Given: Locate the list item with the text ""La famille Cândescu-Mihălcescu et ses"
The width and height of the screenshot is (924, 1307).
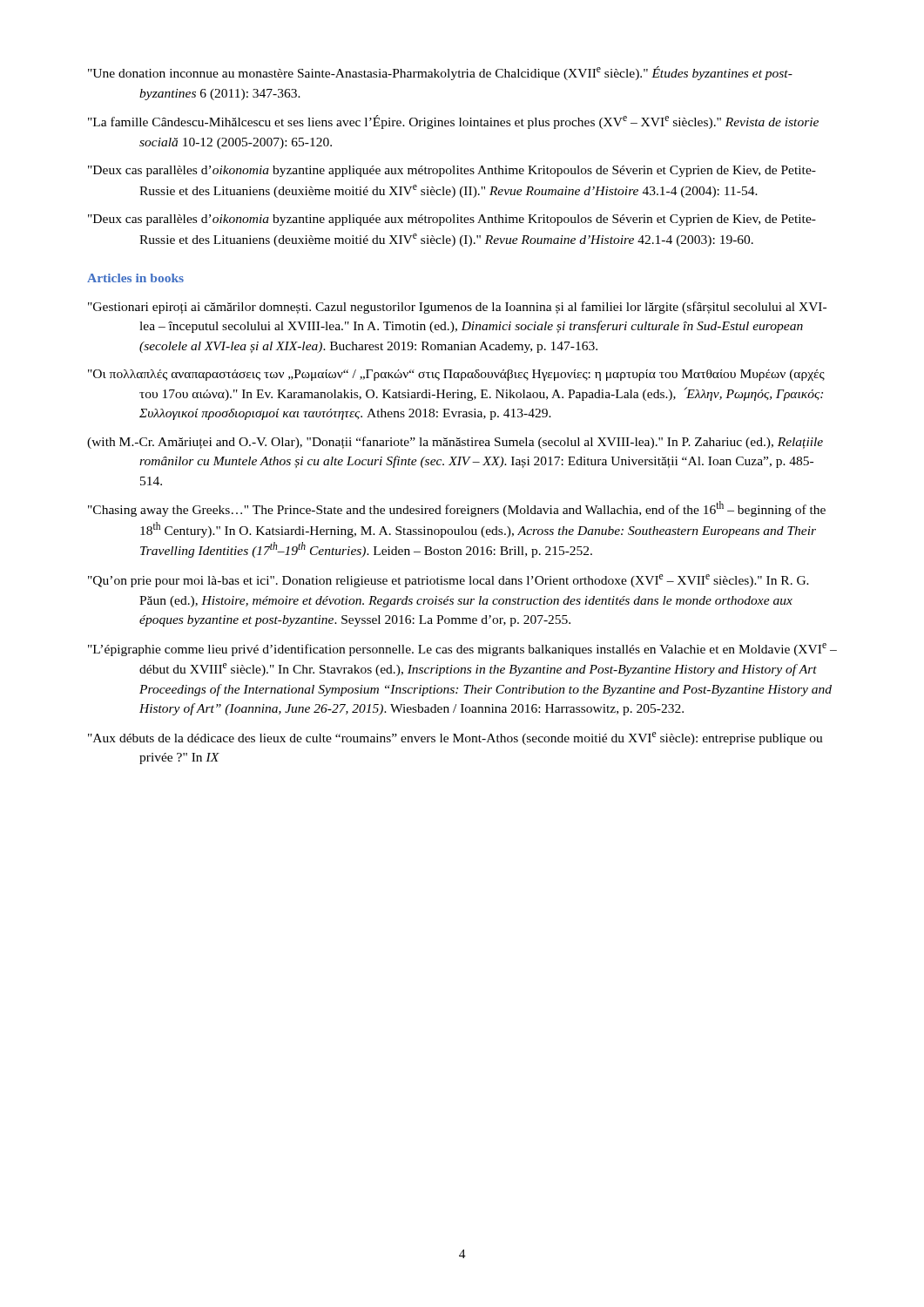Looking at the screenshot, I should click(453, 131).
